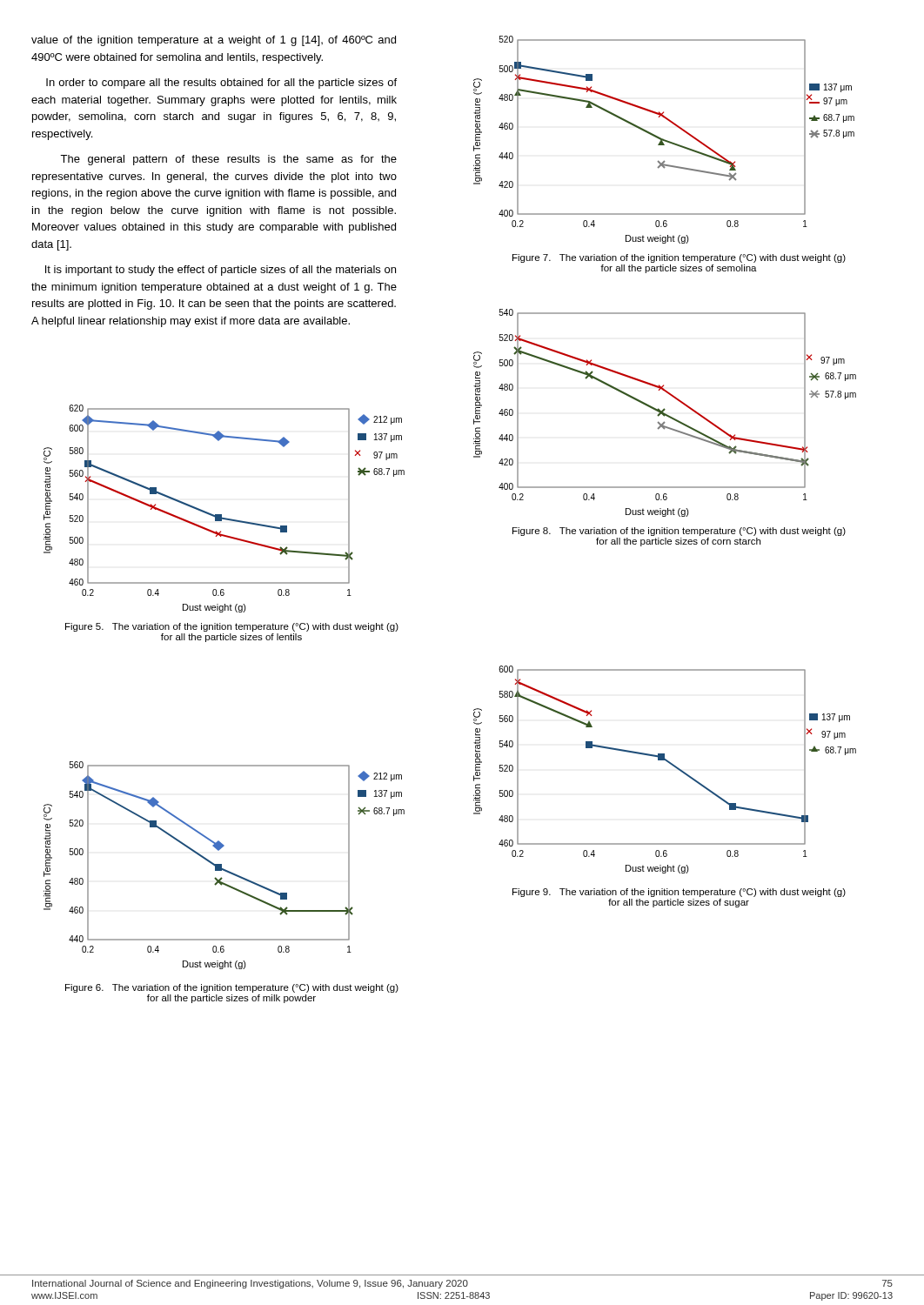Where is the passage that starts "value of the ignition"?

[214, 48]
